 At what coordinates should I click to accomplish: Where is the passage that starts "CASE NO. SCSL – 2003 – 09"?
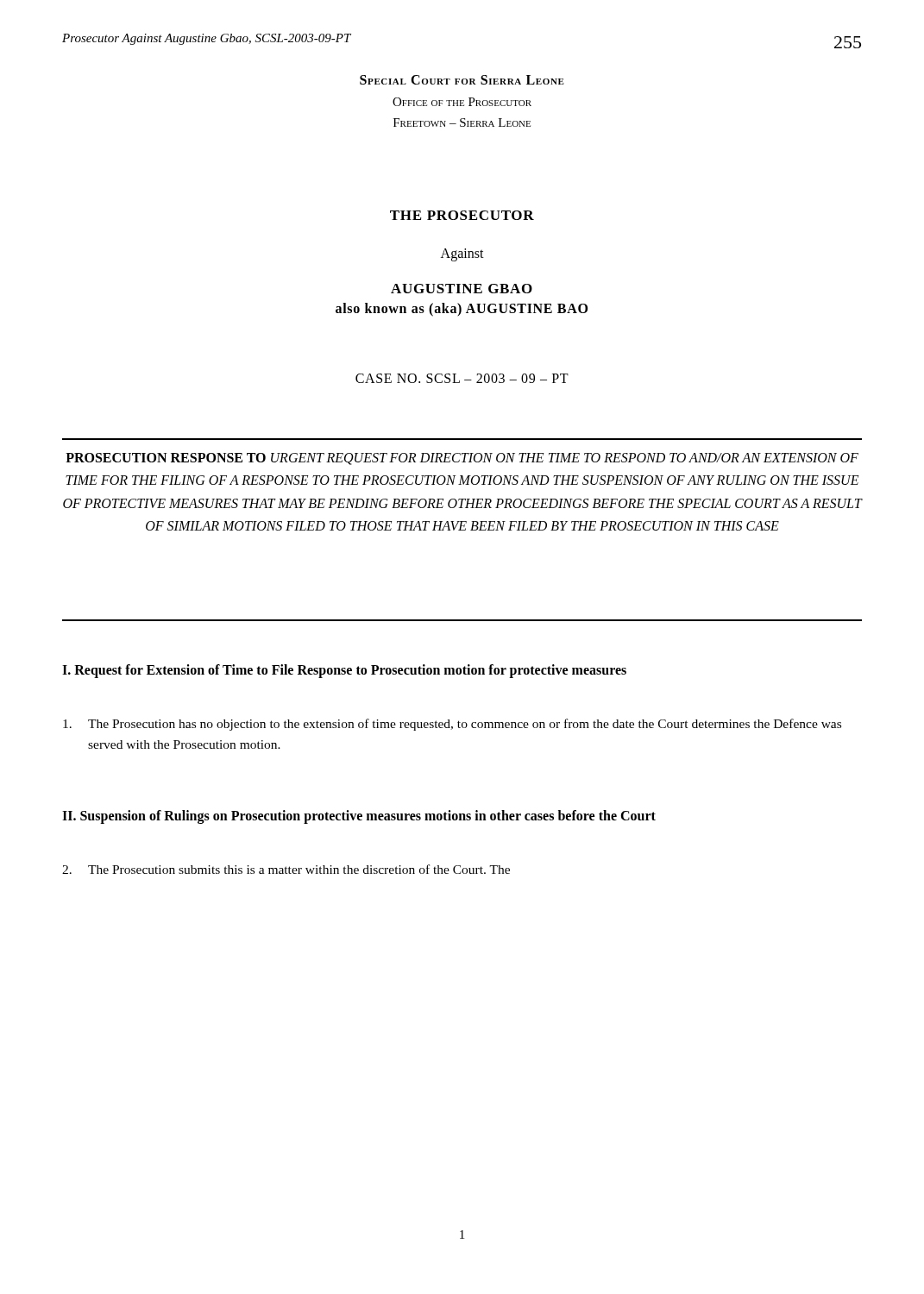point(462,378)
